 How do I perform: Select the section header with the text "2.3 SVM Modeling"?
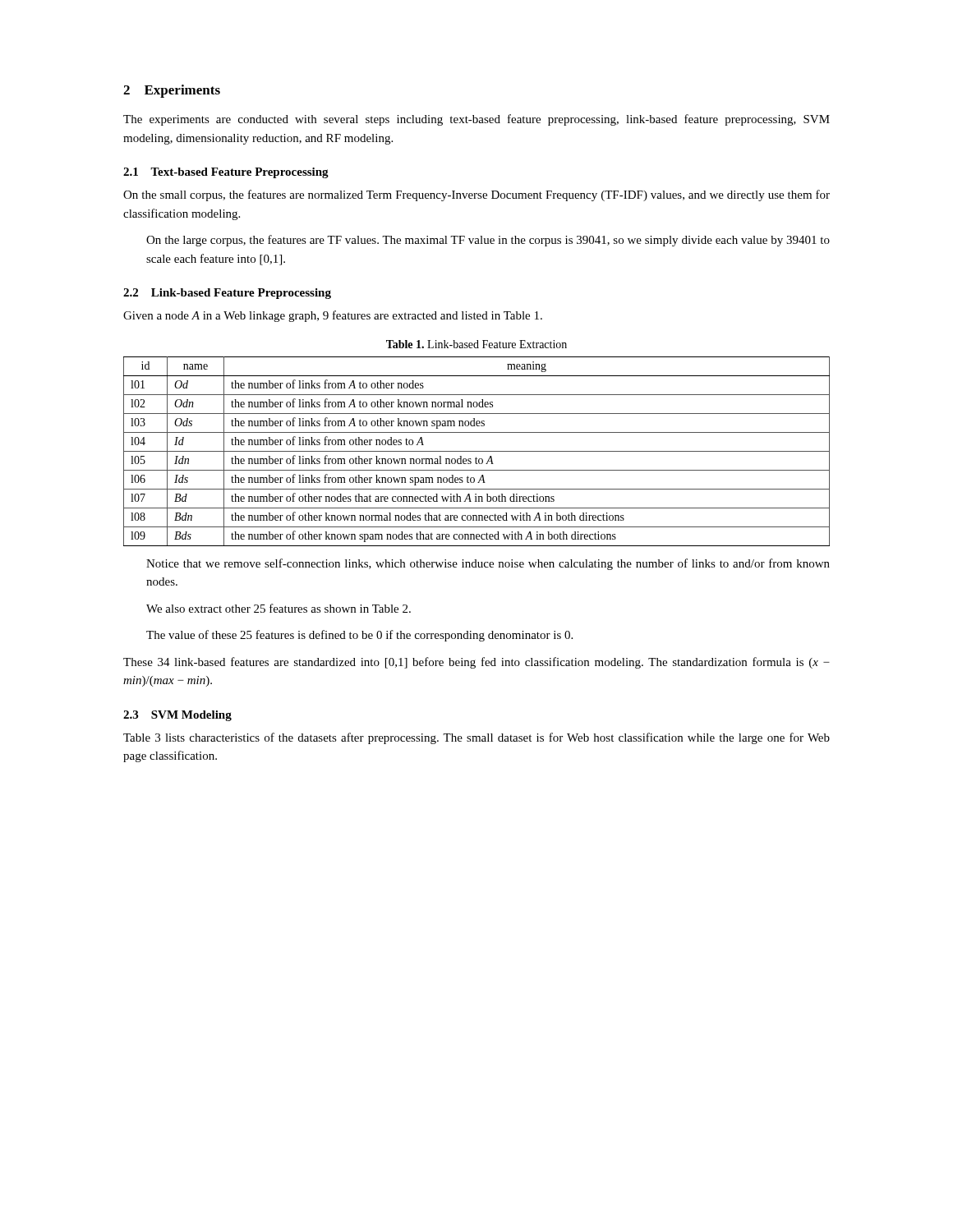point(177,716)
